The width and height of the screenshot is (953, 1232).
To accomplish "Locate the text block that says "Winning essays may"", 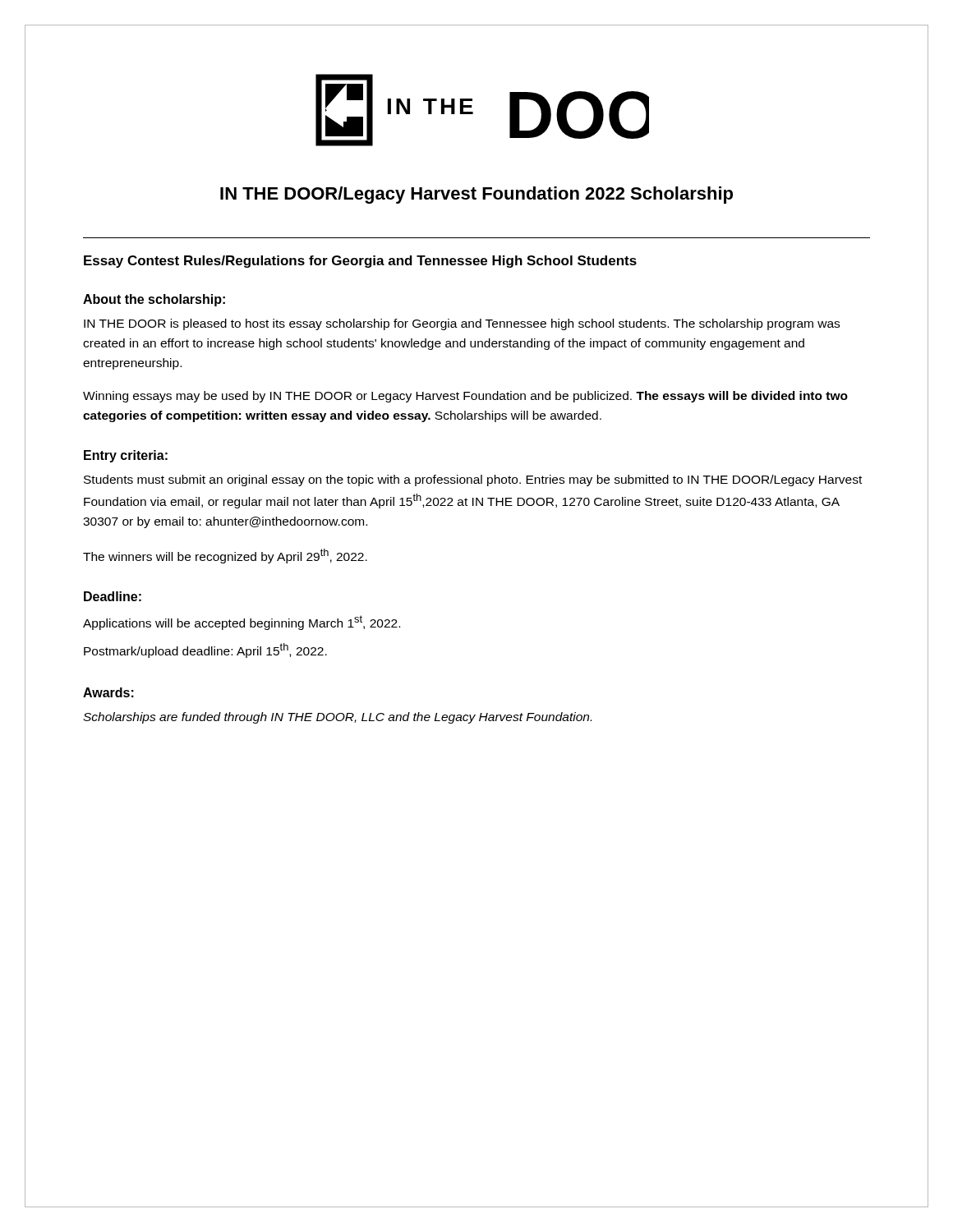I will (x=465, y=405).
